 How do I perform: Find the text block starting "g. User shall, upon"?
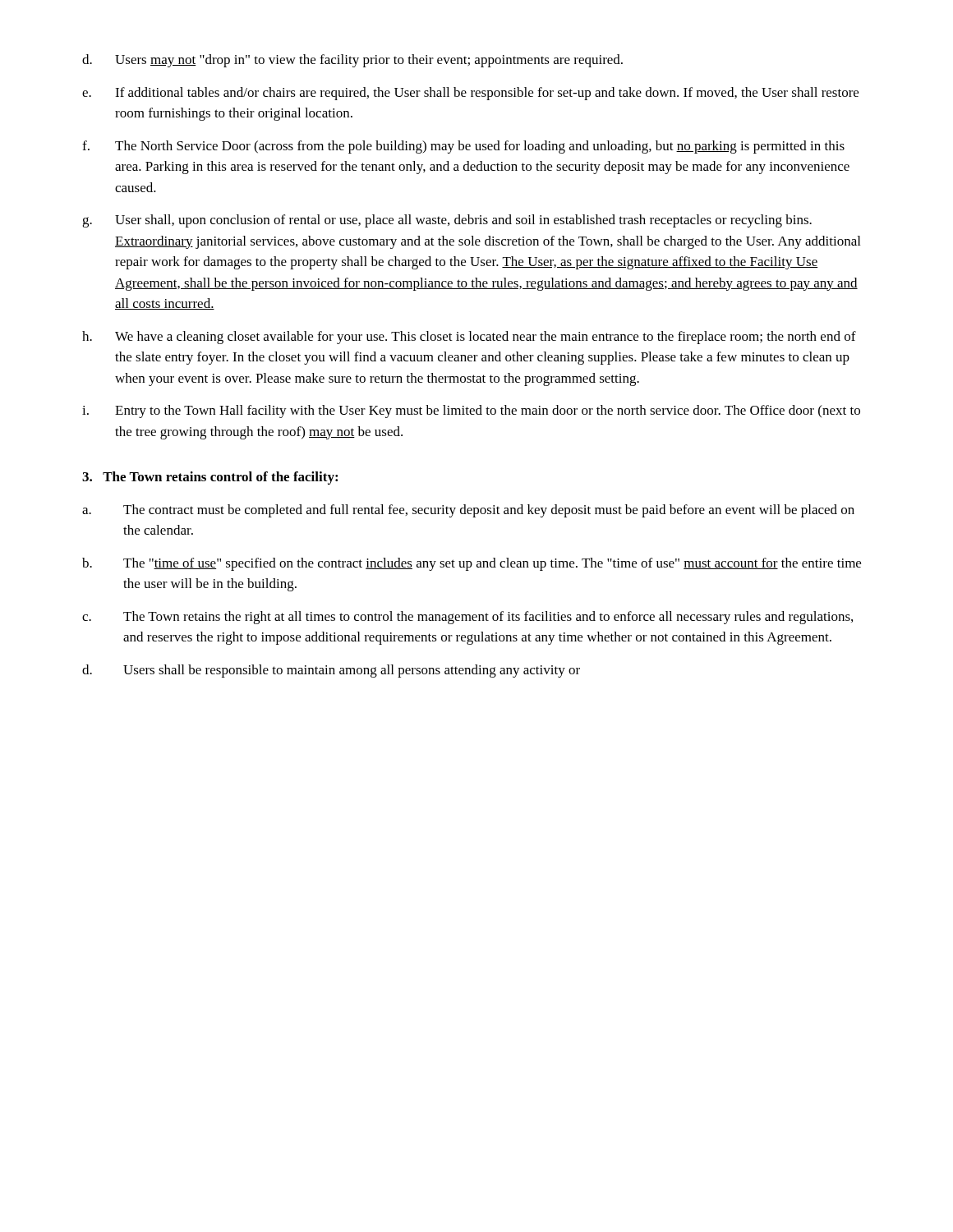click(476, 262)
